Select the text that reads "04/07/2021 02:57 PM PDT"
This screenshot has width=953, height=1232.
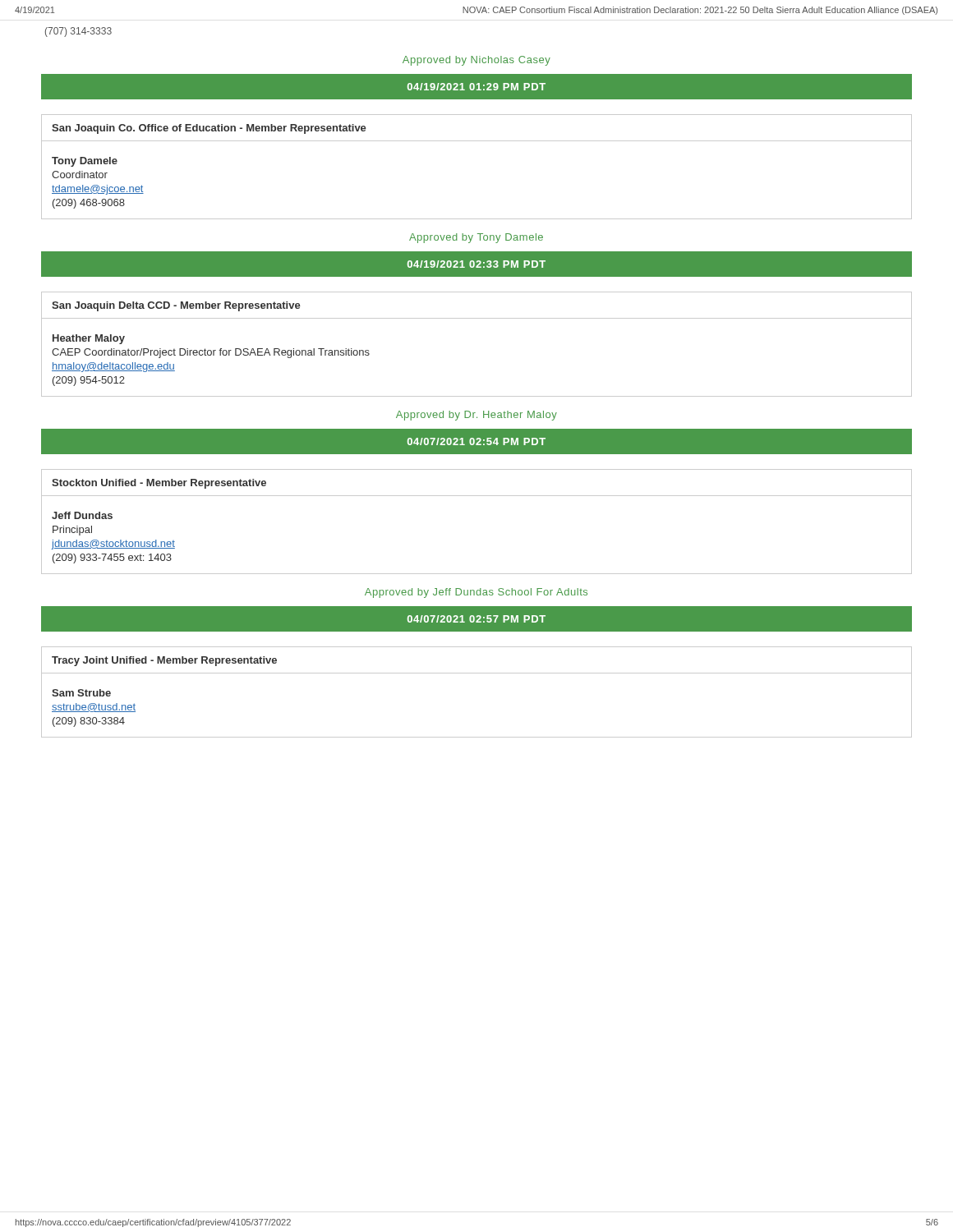point(476,619)
